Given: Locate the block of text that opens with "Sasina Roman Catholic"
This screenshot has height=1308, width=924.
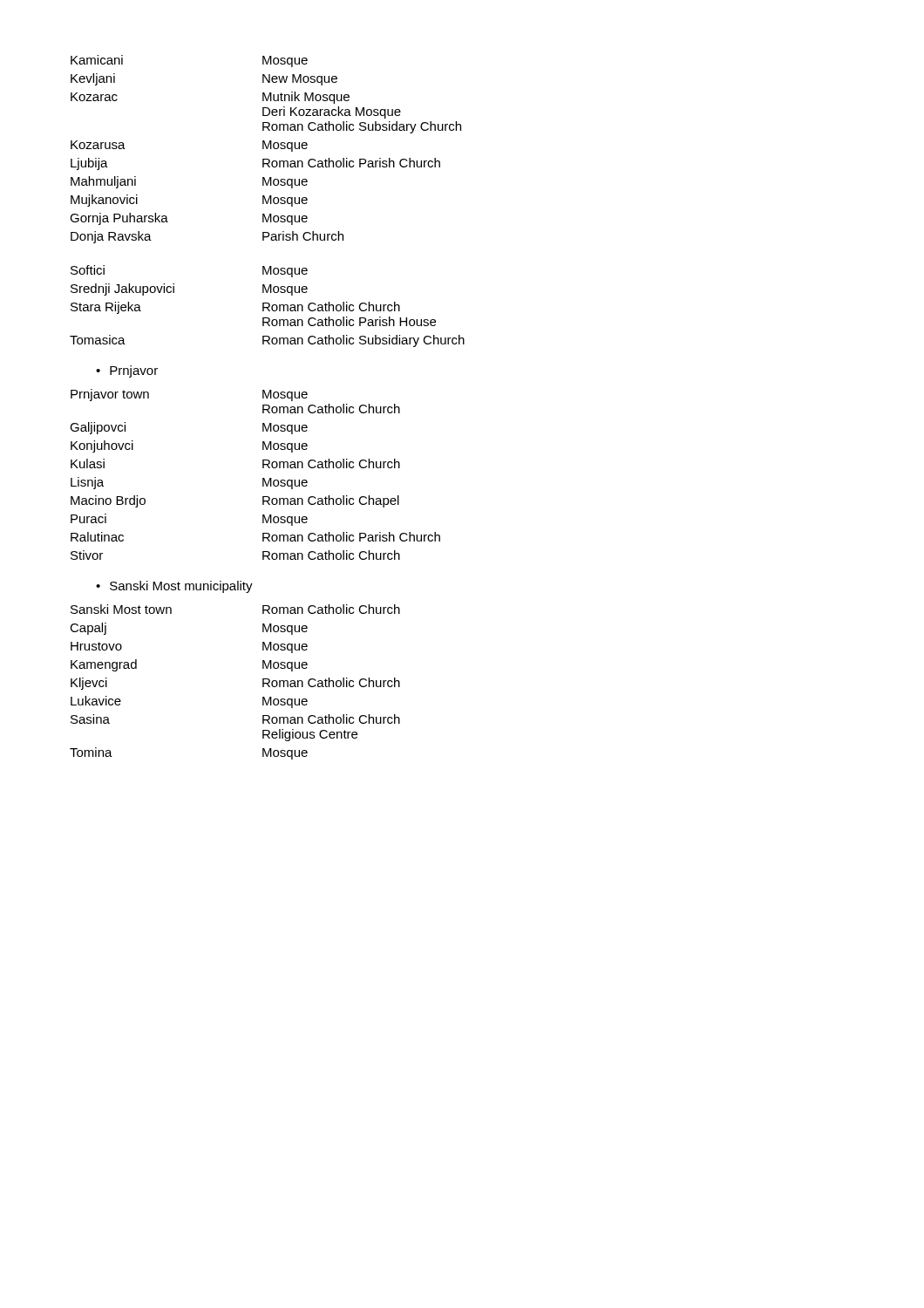Looking at the screenshot, I should [x=93, y=719].
